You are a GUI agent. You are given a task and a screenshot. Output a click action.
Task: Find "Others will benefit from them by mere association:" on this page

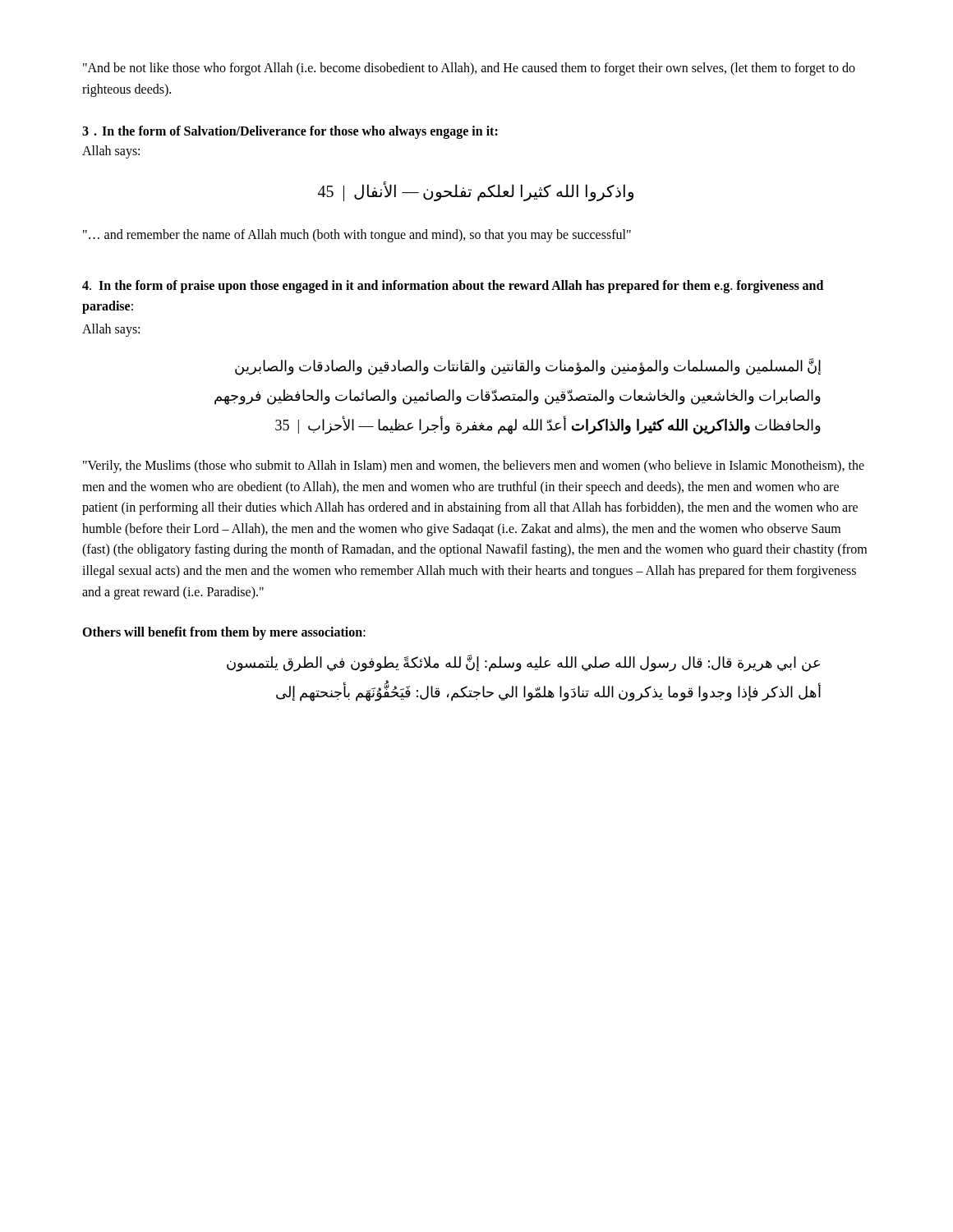[224, 632]
